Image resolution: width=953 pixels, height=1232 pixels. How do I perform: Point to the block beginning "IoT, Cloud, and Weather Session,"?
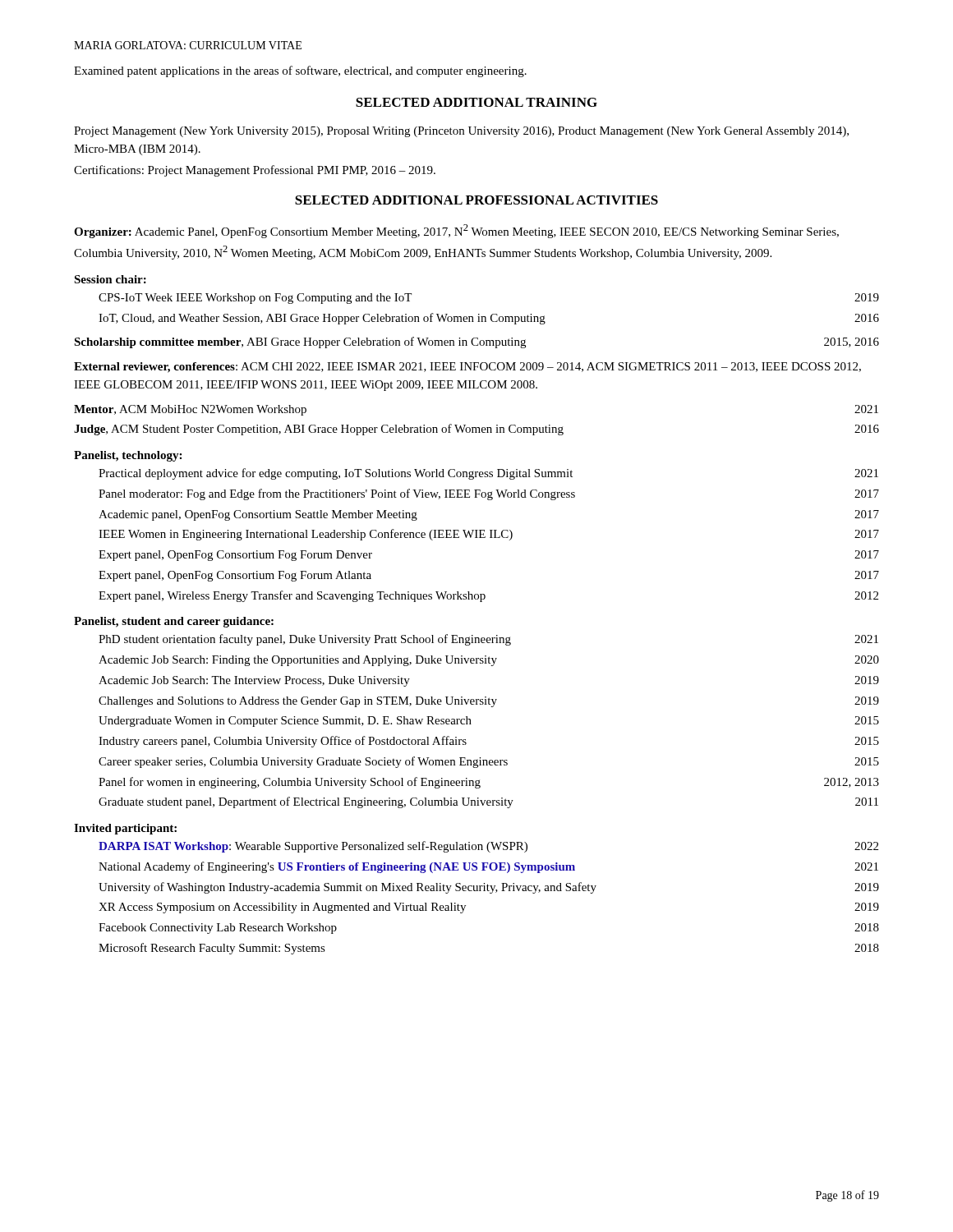coord(489,318)
